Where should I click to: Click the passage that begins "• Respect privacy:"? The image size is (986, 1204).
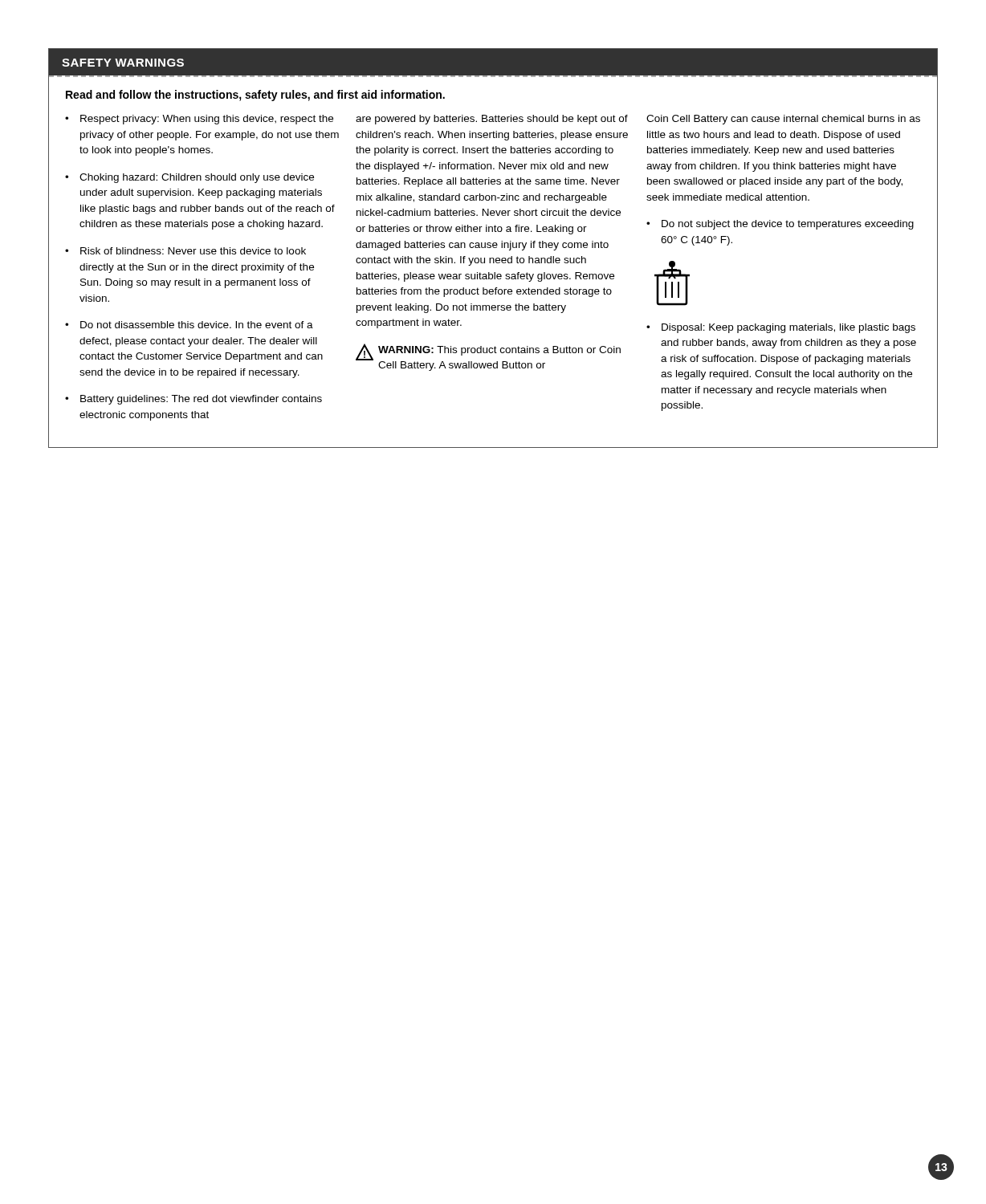point(202,134)
